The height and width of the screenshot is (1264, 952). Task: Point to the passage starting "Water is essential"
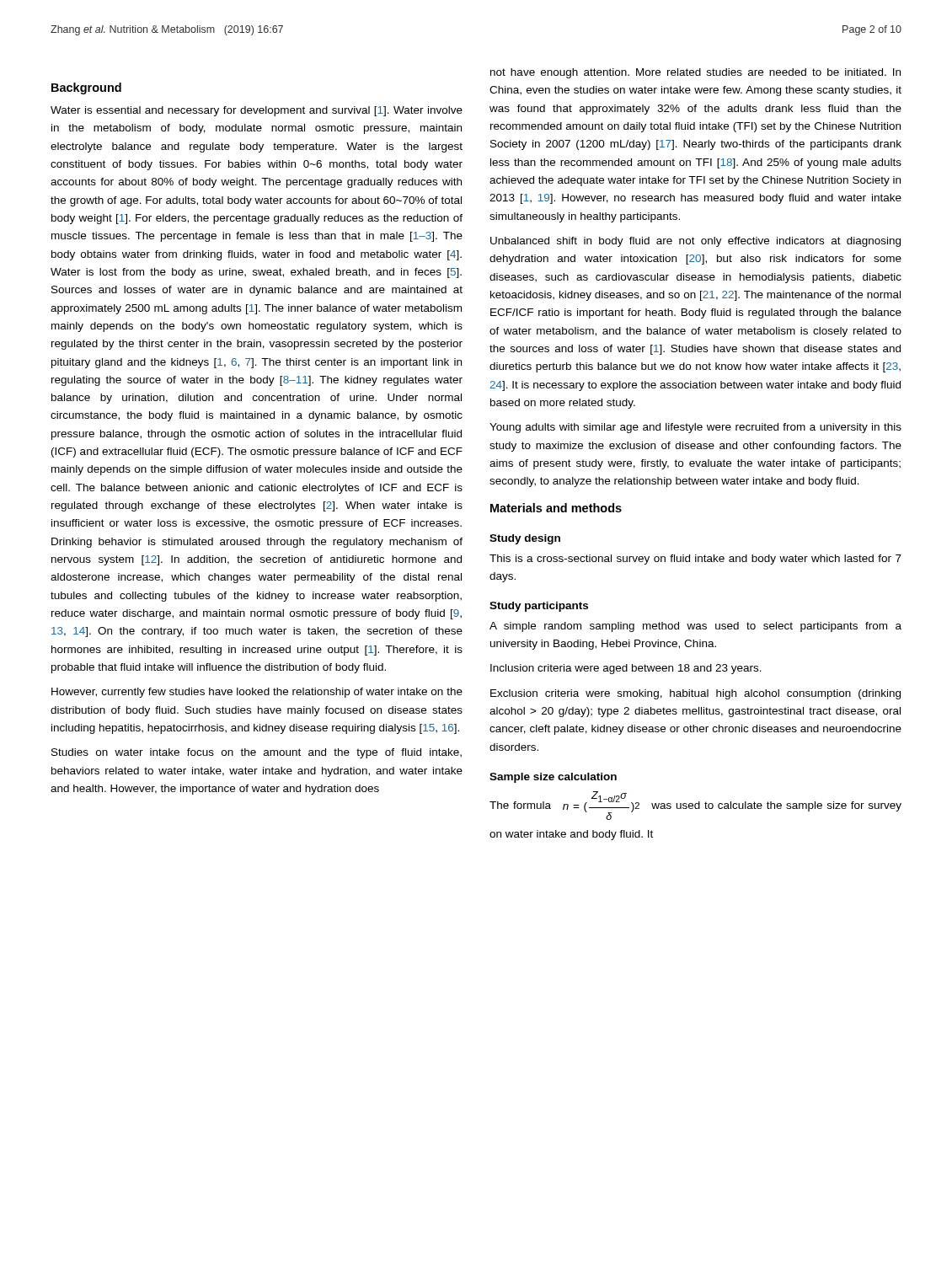click(257, 449)
